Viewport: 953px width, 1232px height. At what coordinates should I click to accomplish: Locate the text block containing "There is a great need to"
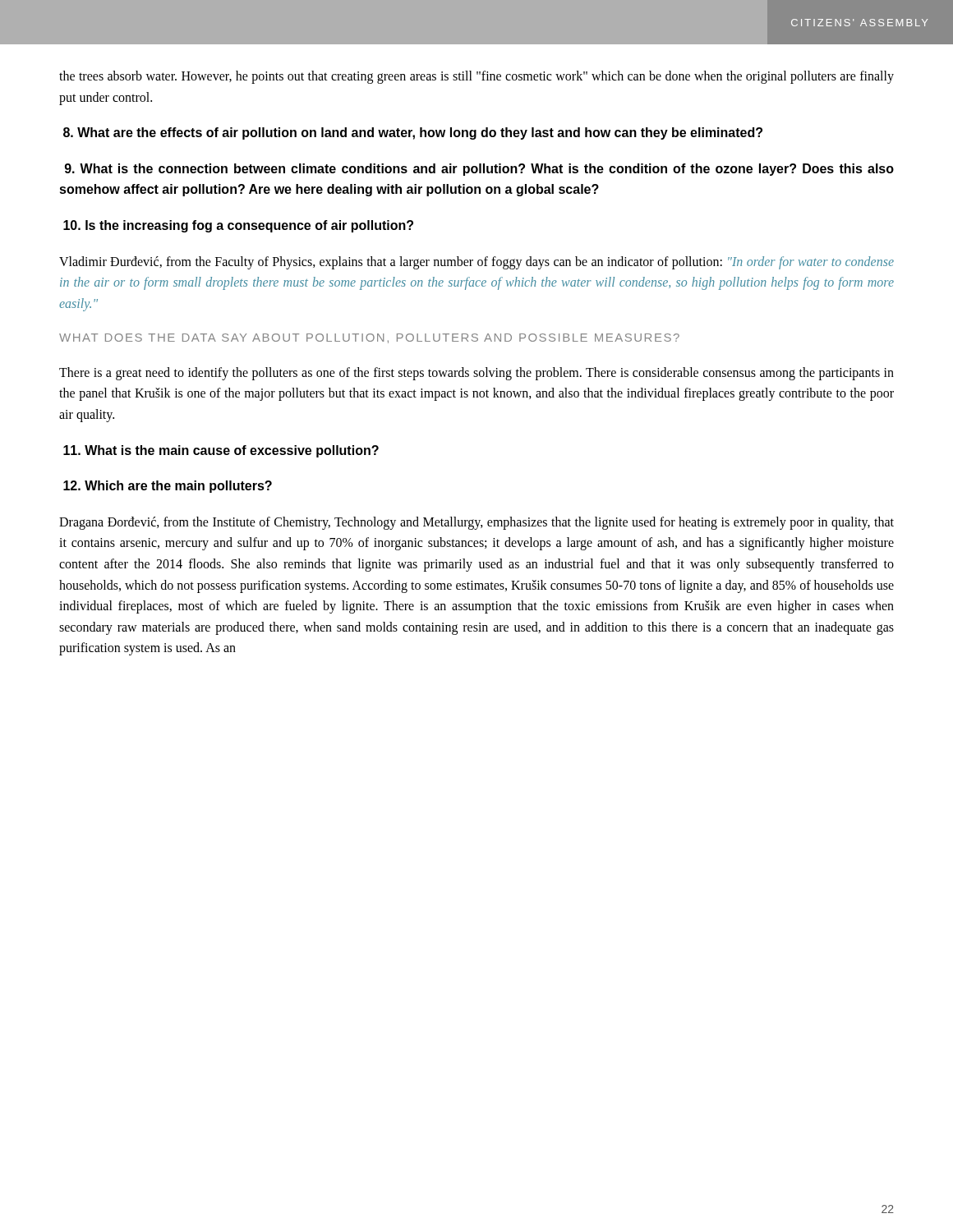click(x=476, y=393)
